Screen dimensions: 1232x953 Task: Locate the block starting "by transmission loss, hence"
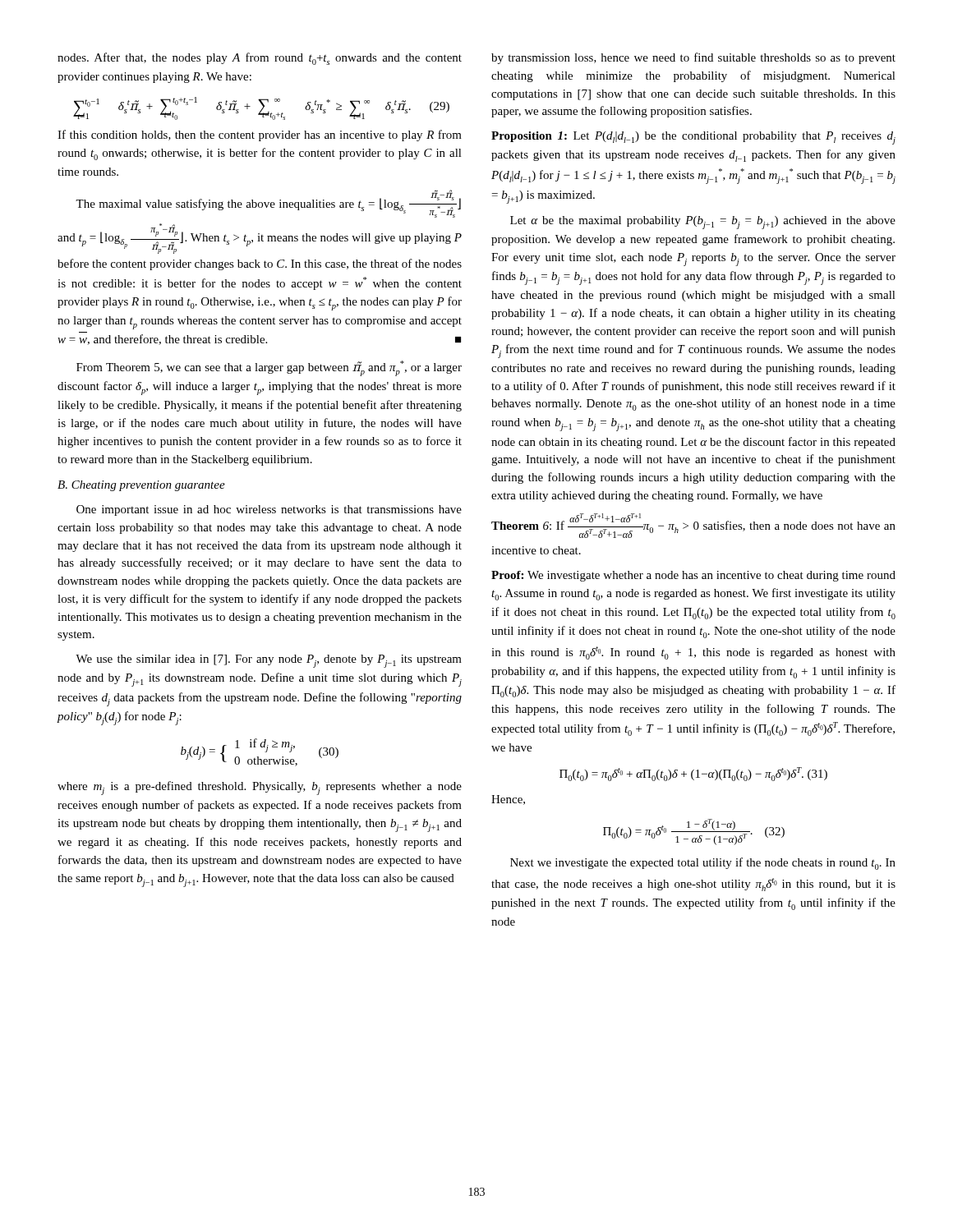(x=693, y=85)
